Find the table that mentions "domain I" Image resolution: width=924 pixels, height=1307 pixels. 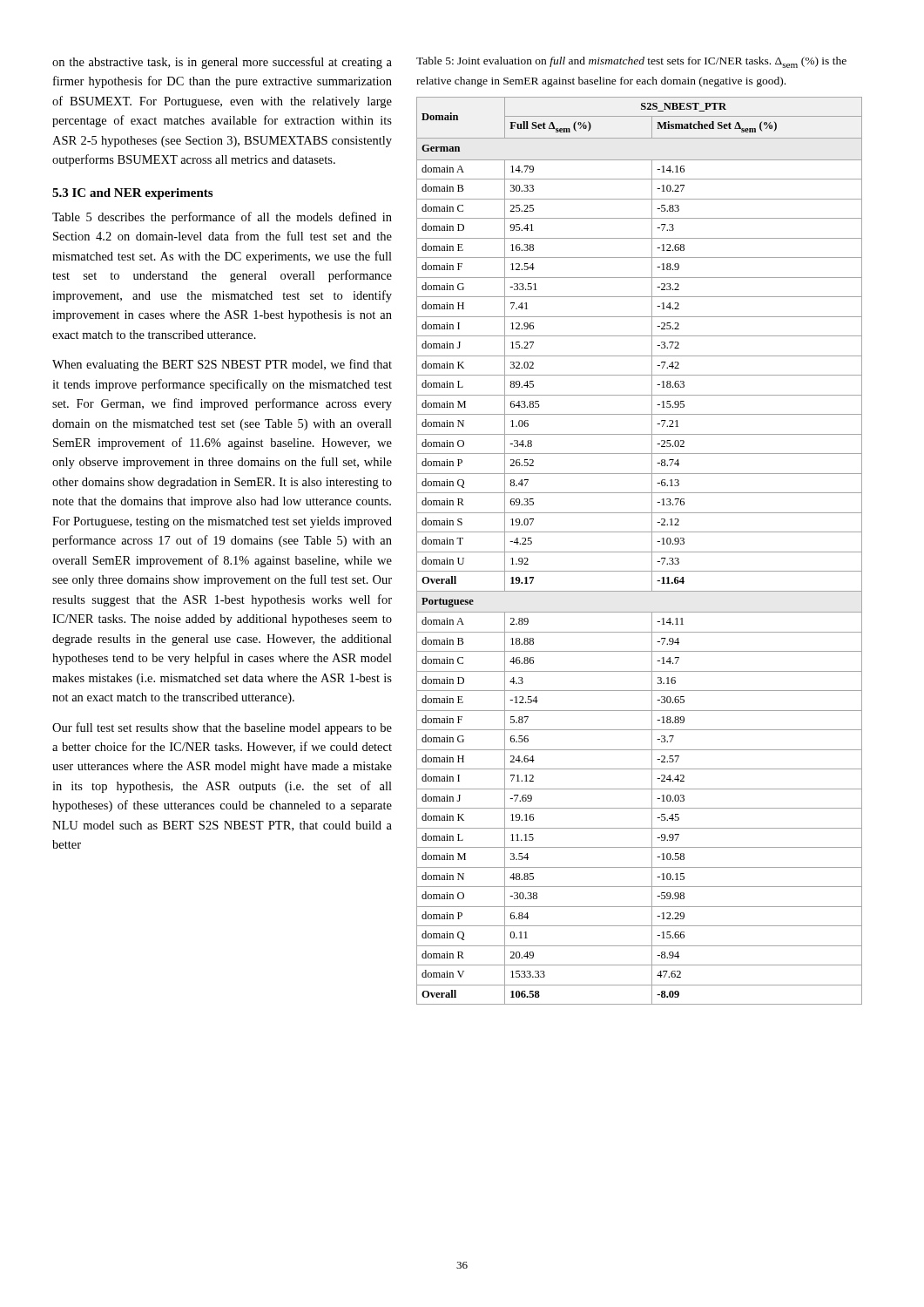[639, 551]
